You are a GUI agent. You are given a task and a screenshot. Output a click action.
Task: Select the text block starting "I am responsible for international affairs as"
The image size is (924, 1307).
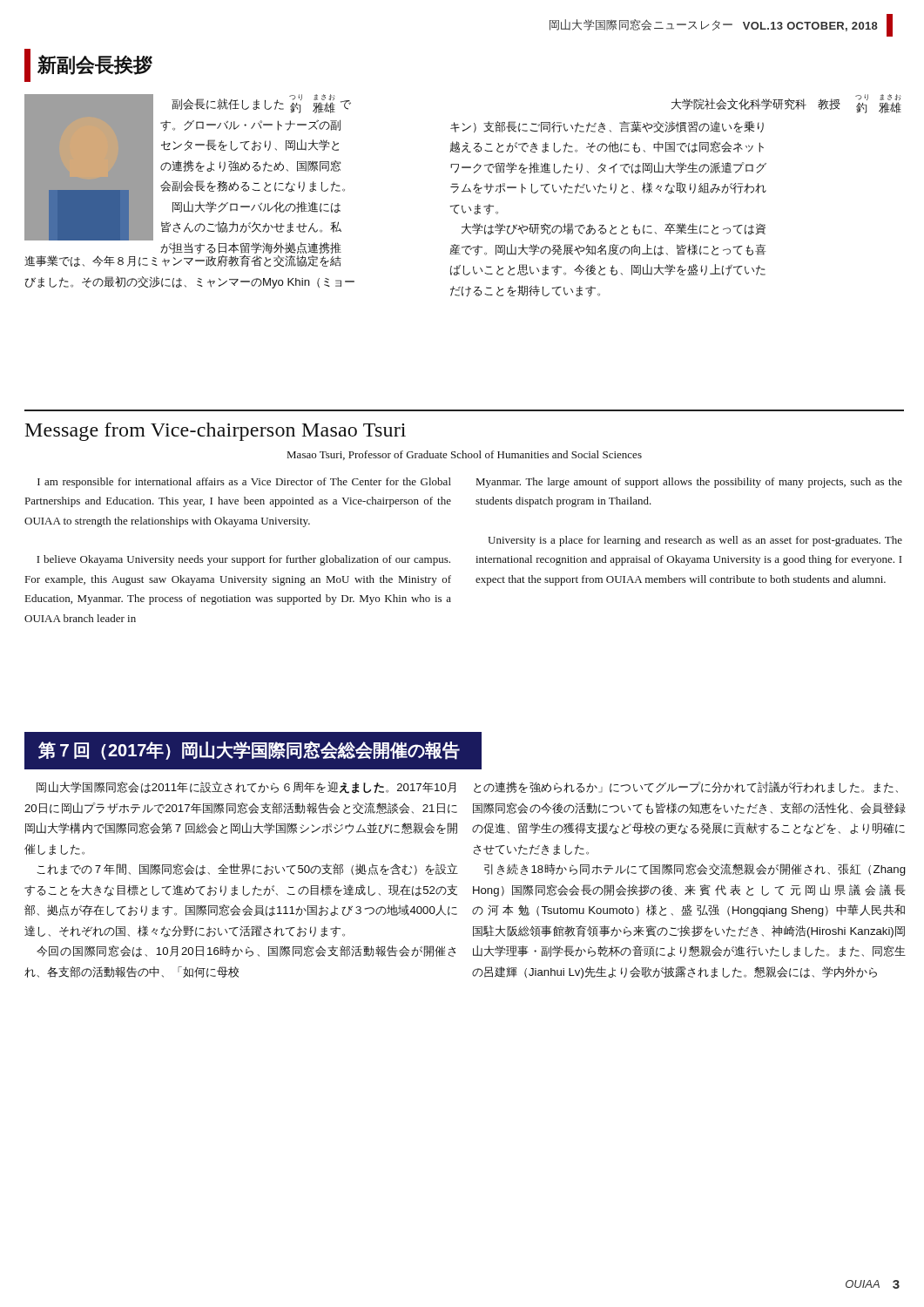pos(238,550)
